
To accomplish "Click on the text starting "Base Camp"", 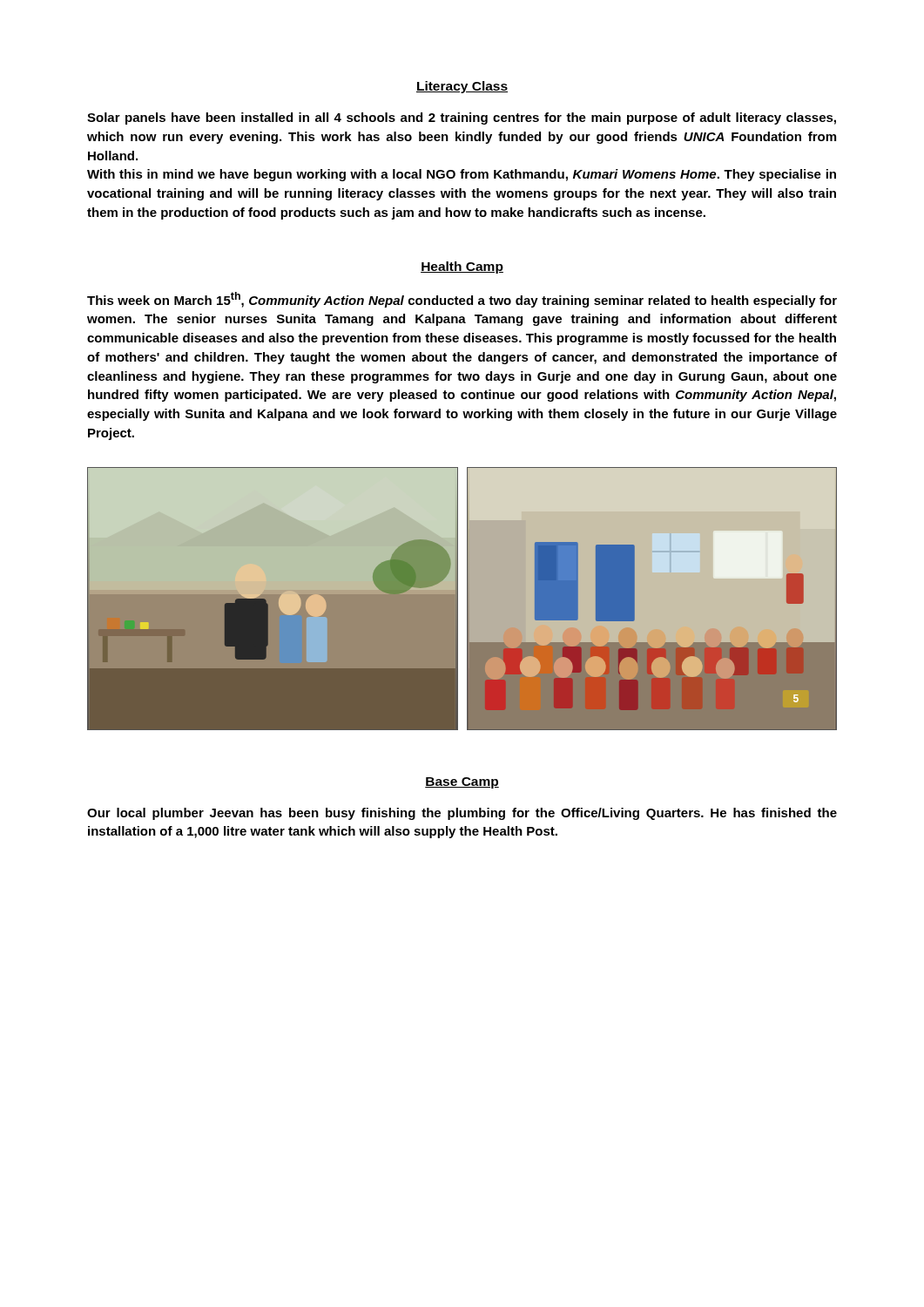I will [x=462, y=781].
